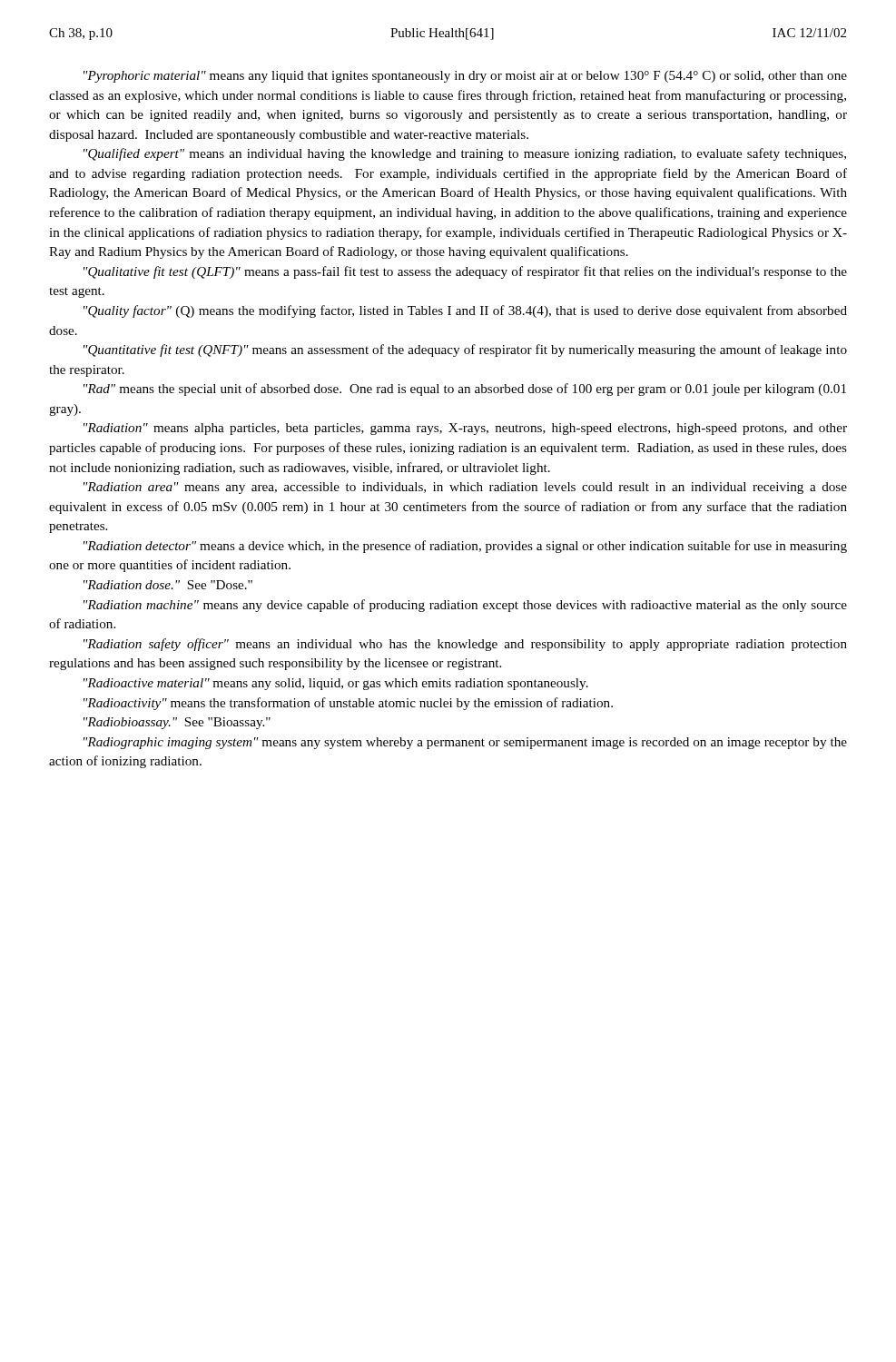Find the text block containing ""Radiation safety officer" means an"
896x1362 pixels.
coord(448,653)
